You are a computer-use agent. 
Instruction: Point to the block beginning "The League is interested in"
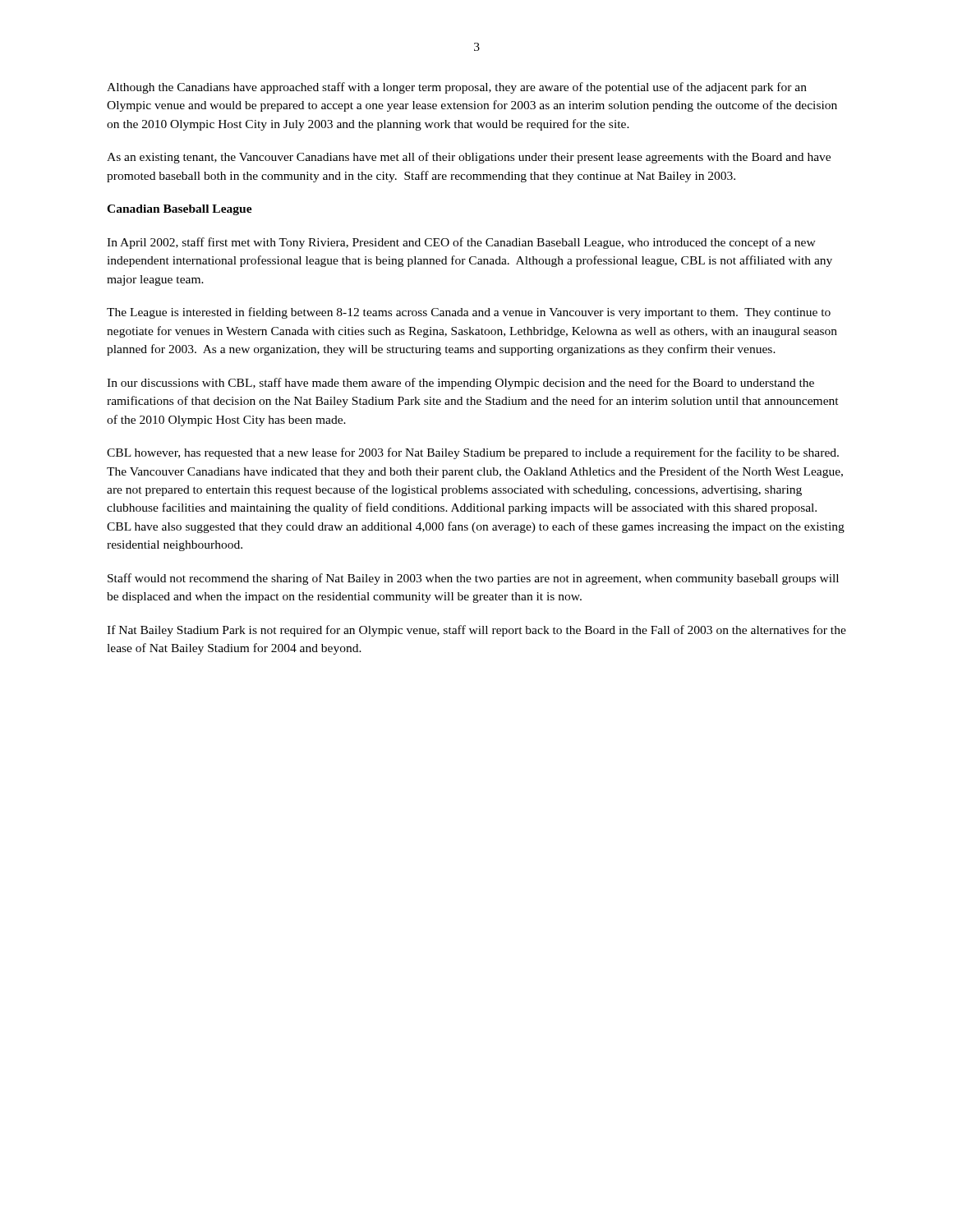click(x=472, y=330)
